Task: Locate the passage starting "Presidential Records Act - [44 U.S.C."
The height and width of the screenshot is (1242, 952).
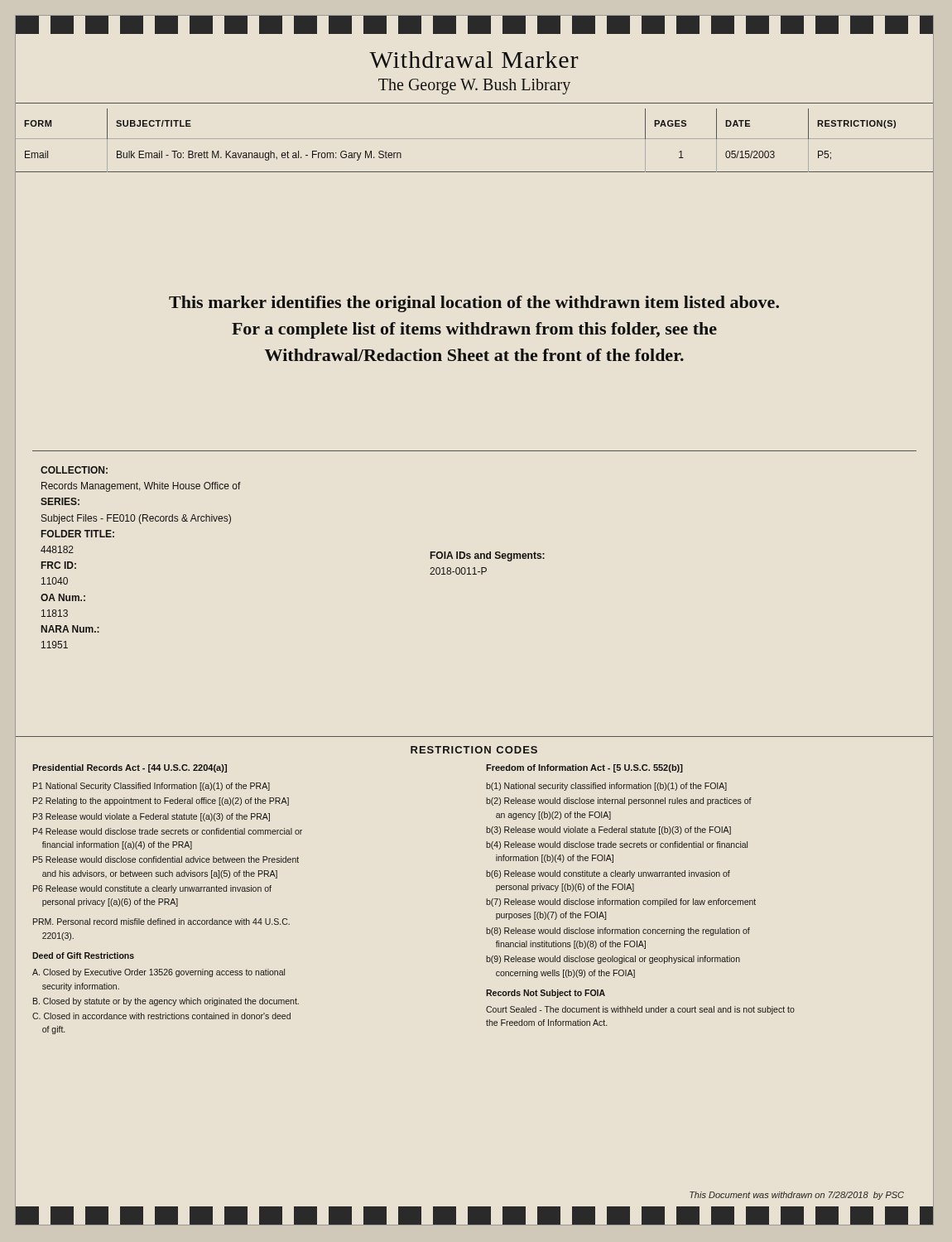Action: (x=130, y=768)
